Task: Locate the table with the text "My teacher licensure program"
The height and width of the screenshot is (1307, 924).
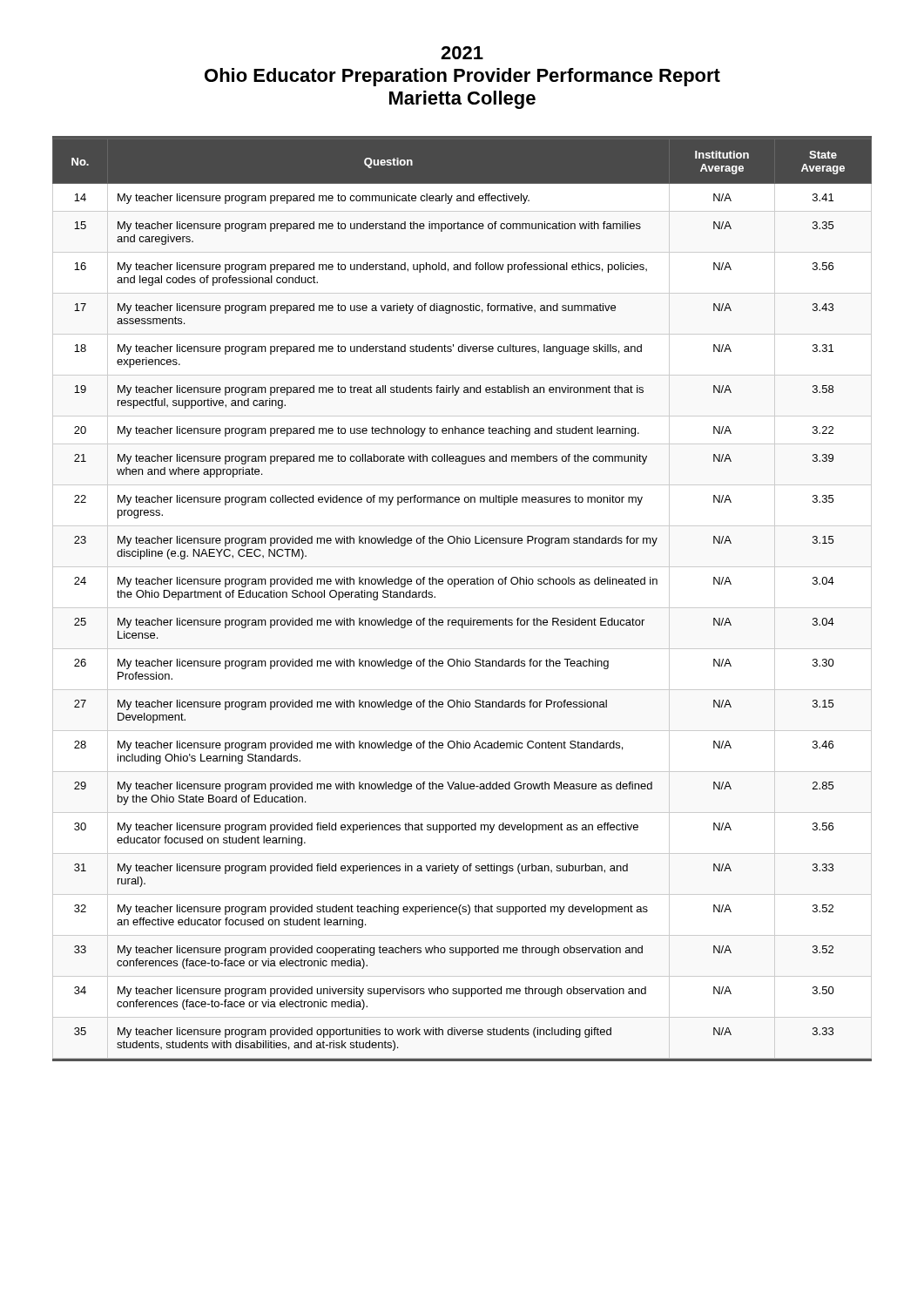Action: coord(462,599)
